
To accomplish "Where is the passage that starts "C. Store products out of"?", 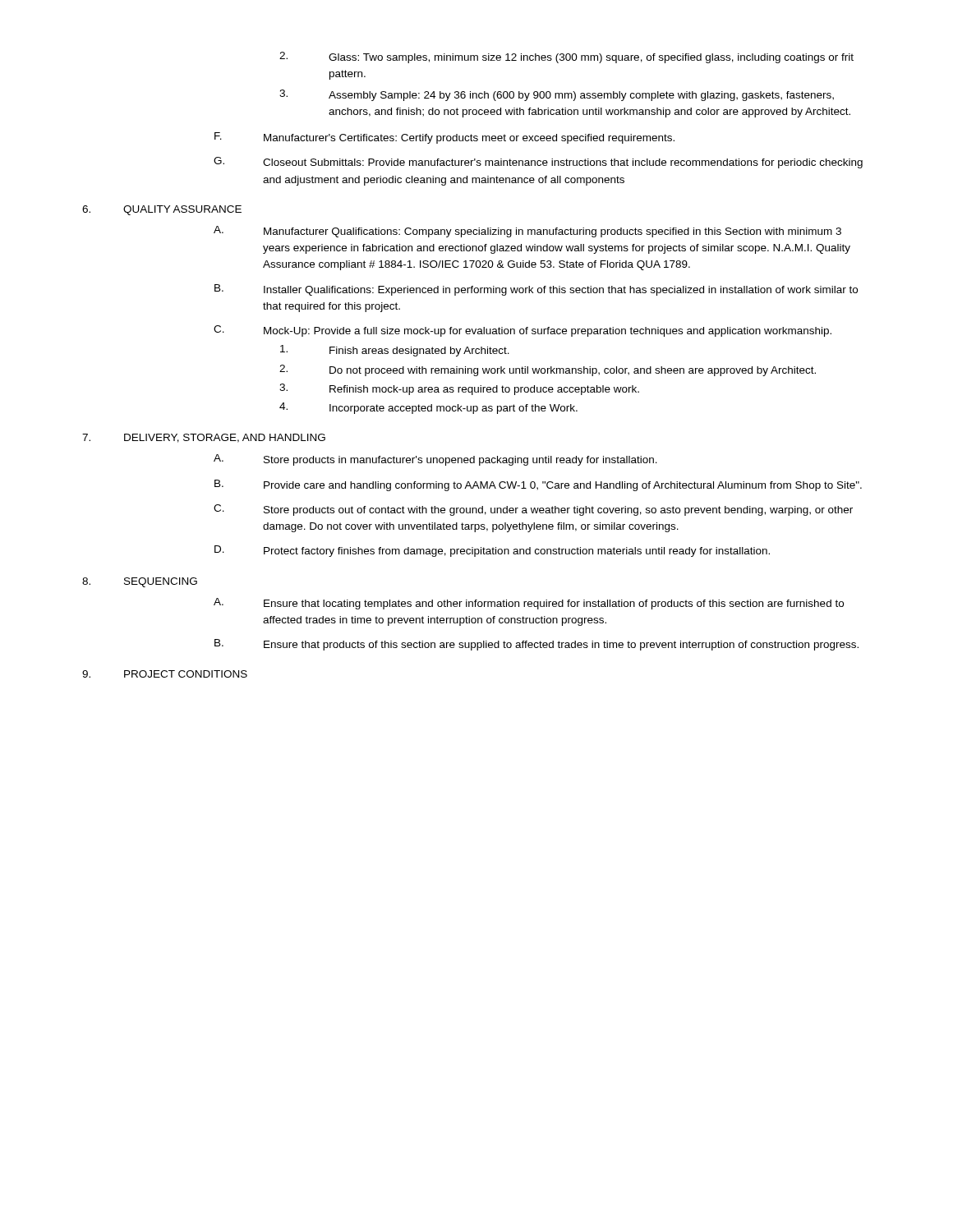I will pyautogui.click(x=542, y=518).
